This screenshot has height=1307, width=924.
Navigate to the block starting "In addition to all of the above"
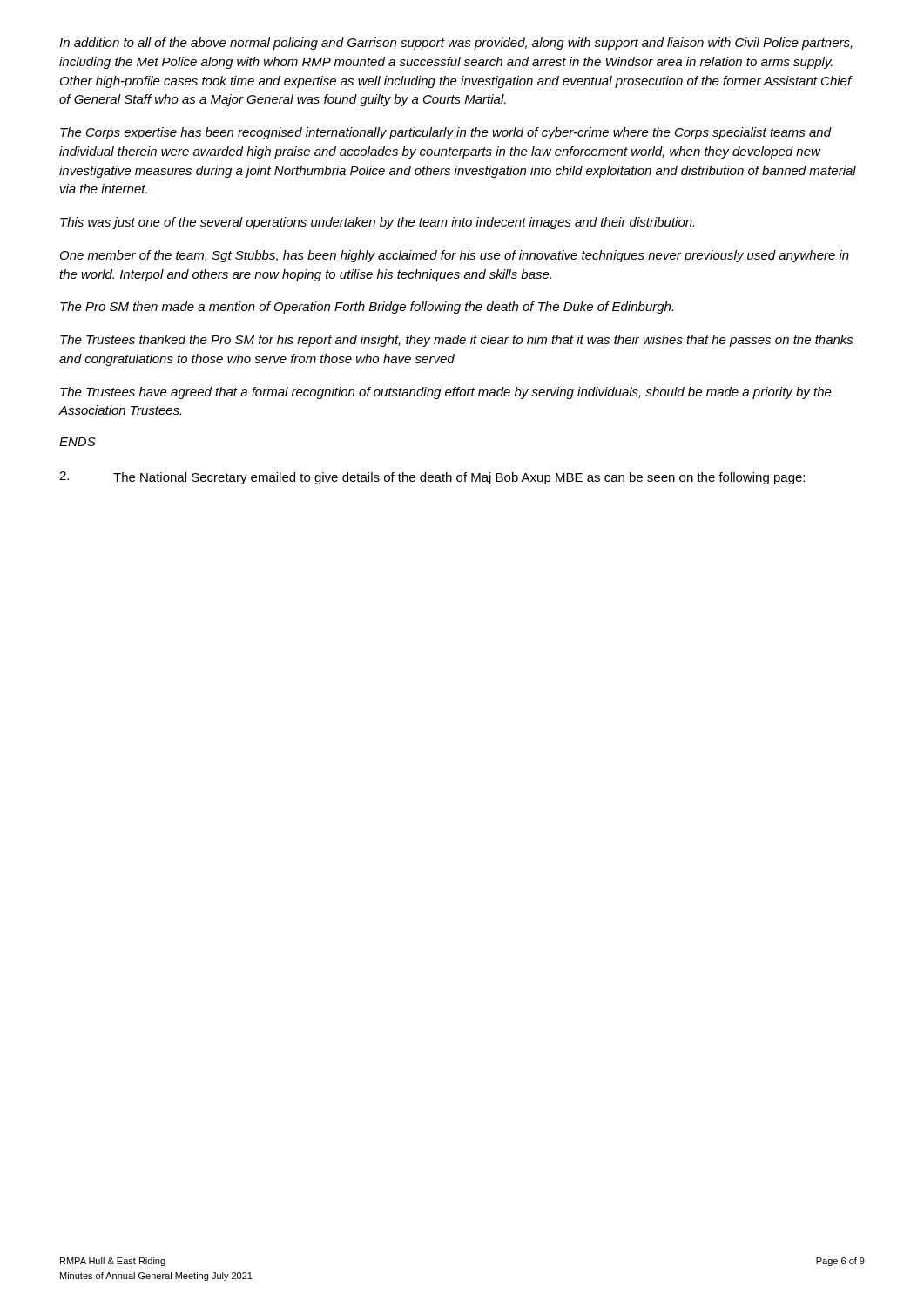456,71
